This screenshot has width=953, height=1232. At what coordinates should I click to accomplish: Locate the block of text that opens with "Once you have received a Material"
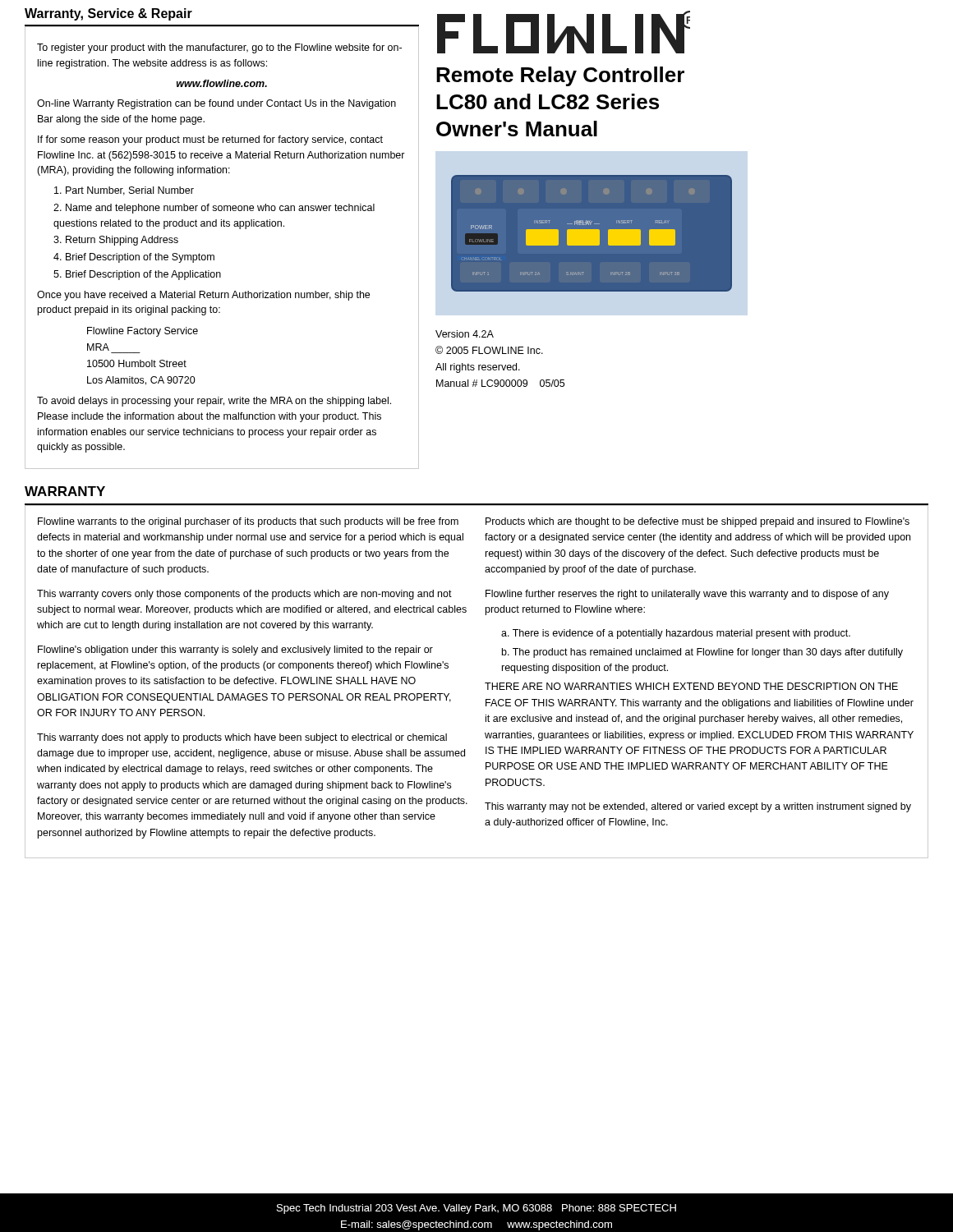coord(204,302)
